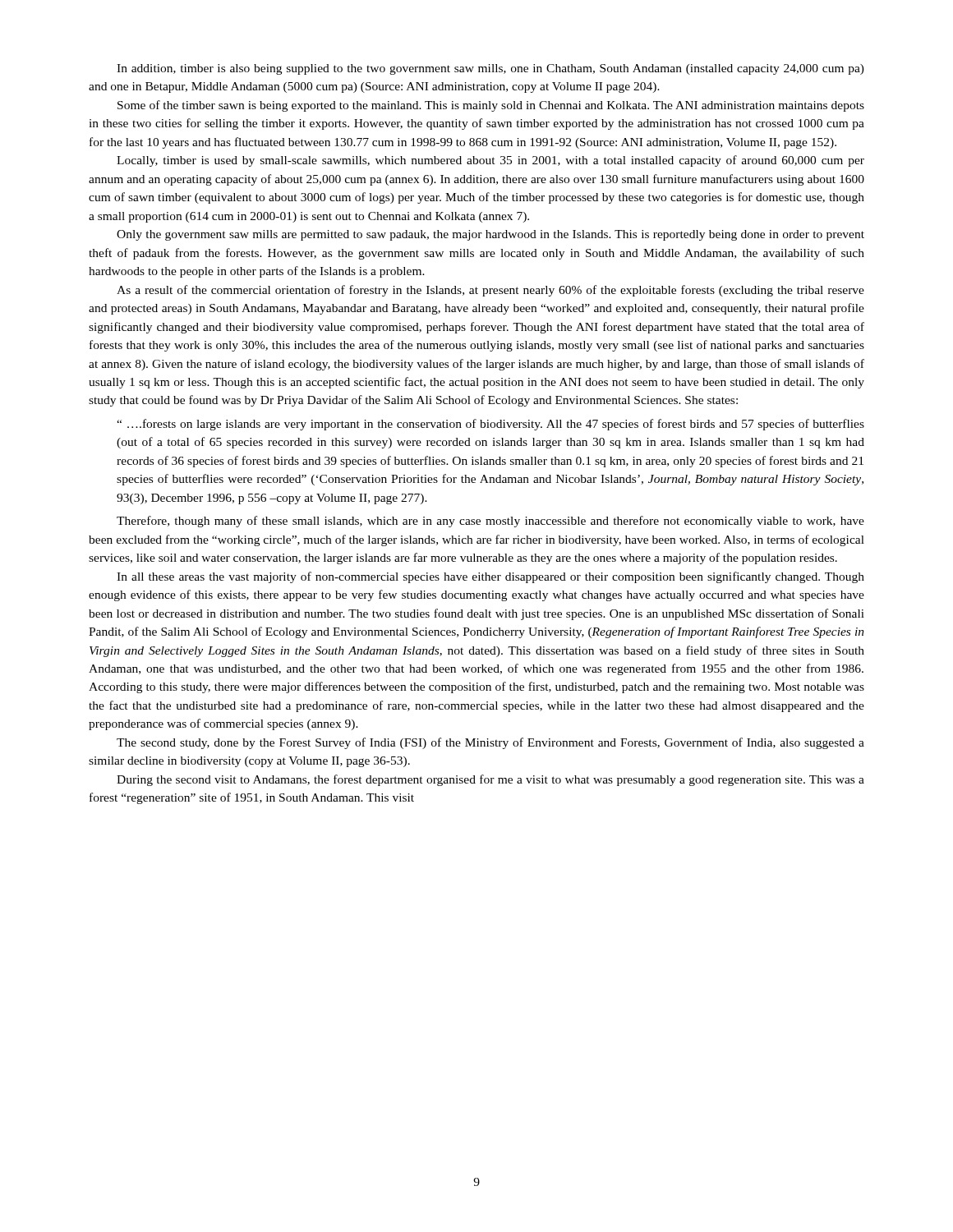Screen dimensions: 1232x953
Task: Click the passage that begins "“ ….forests on large islands are very"
Action: (x=491, y=461)
